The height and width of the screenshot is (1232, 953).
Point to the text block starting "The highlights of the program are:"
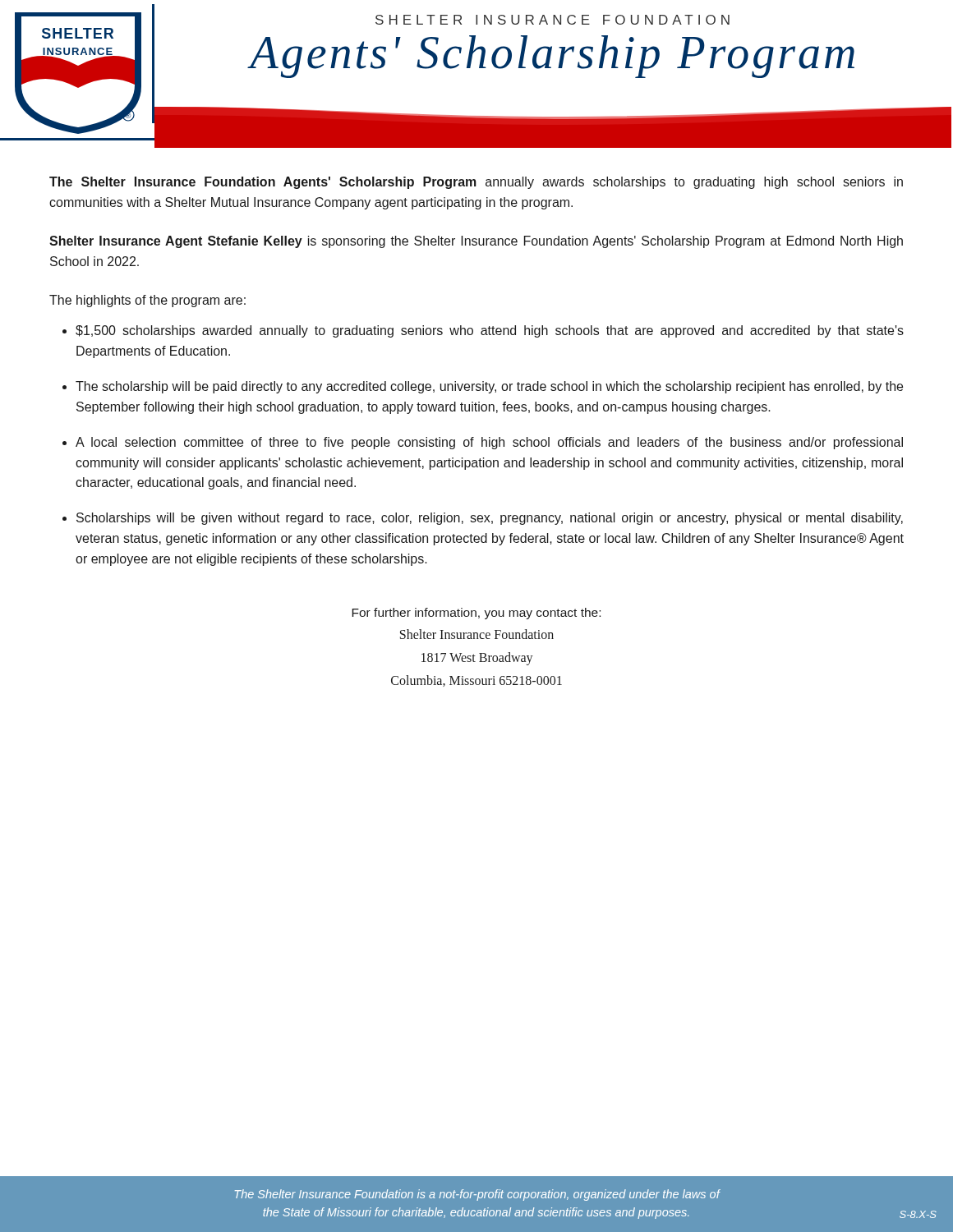(x=148, y=300)
